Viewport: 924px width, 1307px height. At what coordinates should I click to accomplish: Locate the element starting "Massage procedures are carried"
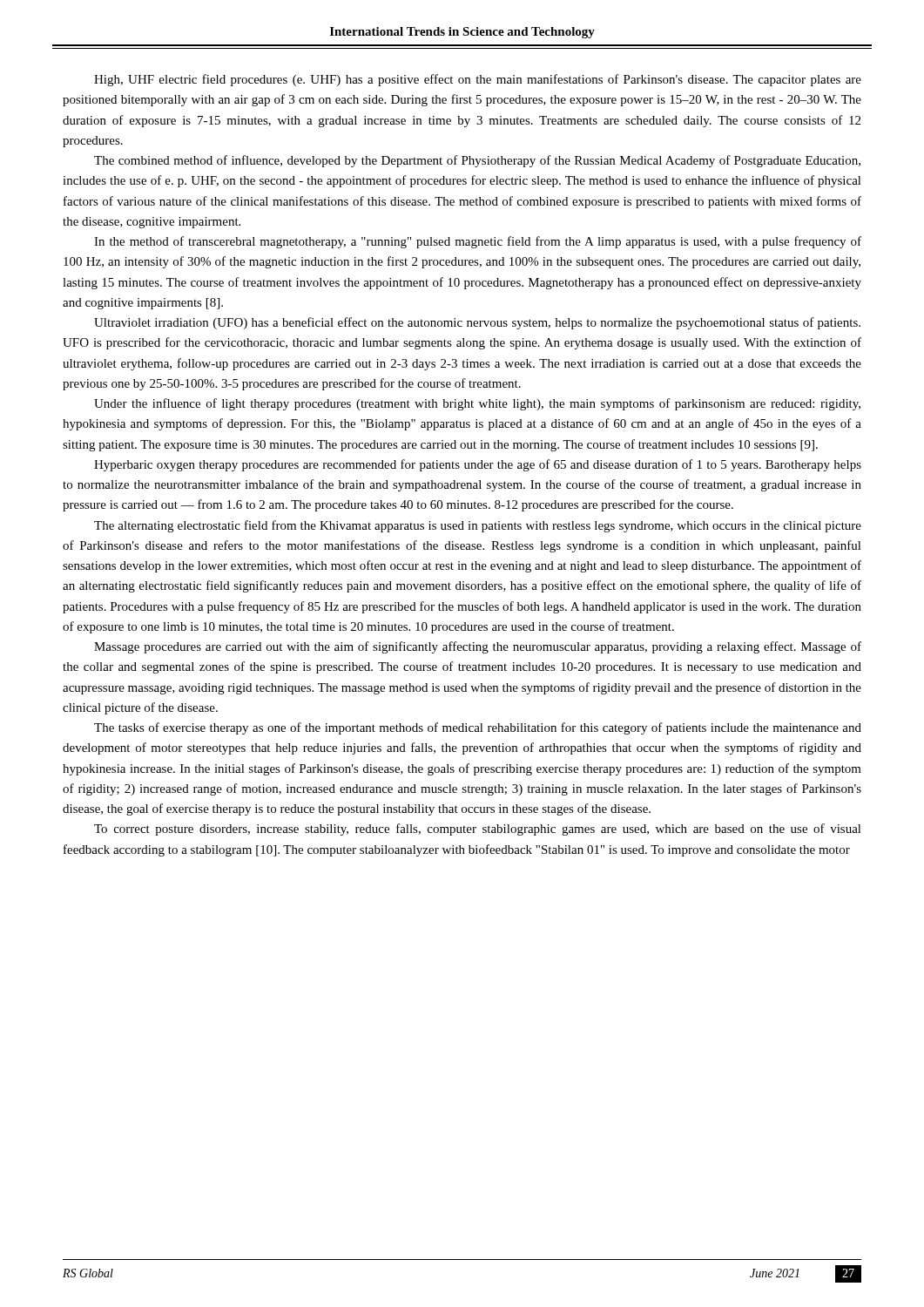coord(462,677)
